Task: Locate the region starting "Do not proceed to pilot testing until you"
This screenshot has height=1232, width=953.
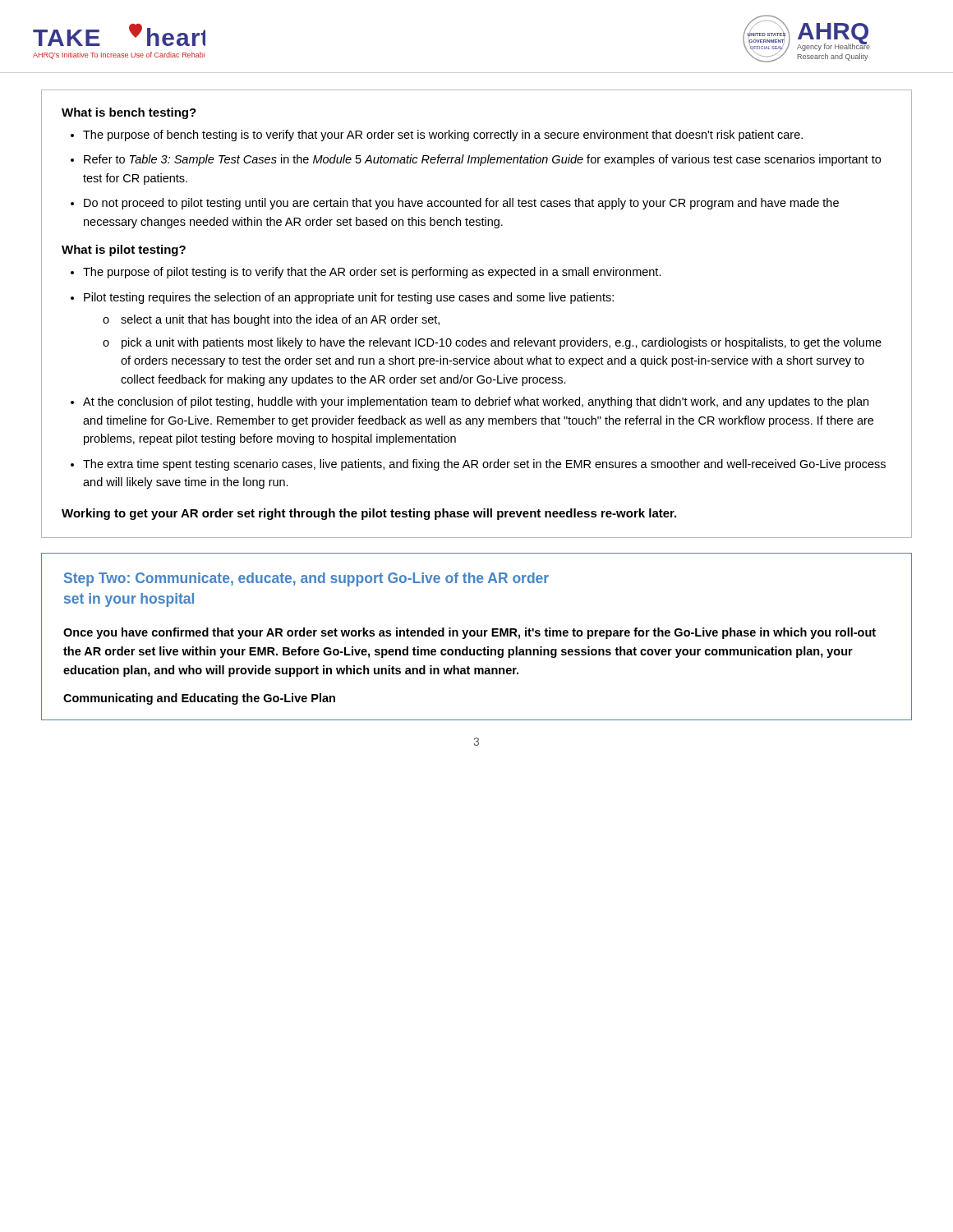Action: tap(461, 212)
